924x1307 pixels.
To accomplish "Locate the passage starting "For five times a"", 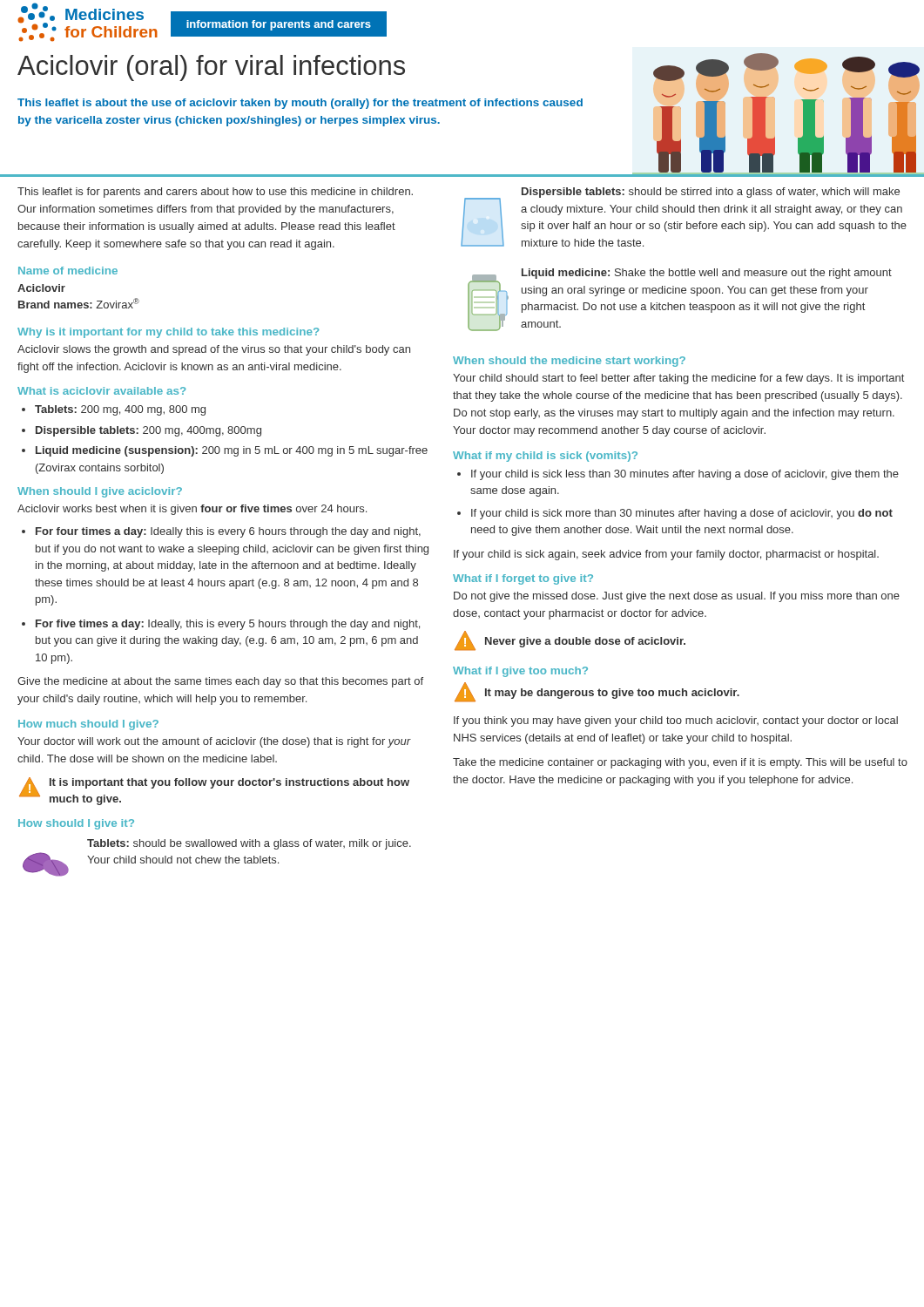I will [x=228, y=640].
